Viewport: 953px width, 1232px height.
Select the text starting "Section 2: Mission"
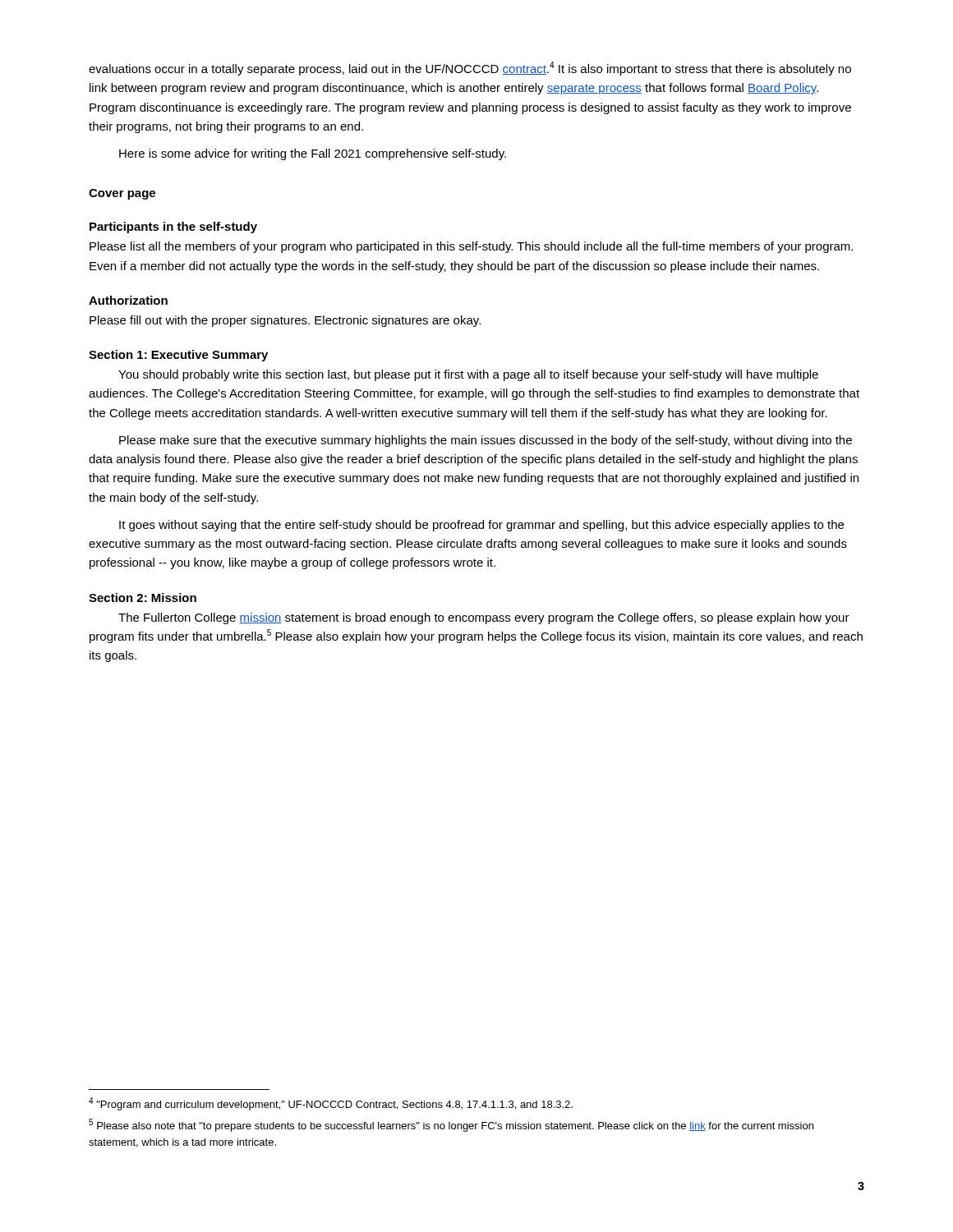143,597
